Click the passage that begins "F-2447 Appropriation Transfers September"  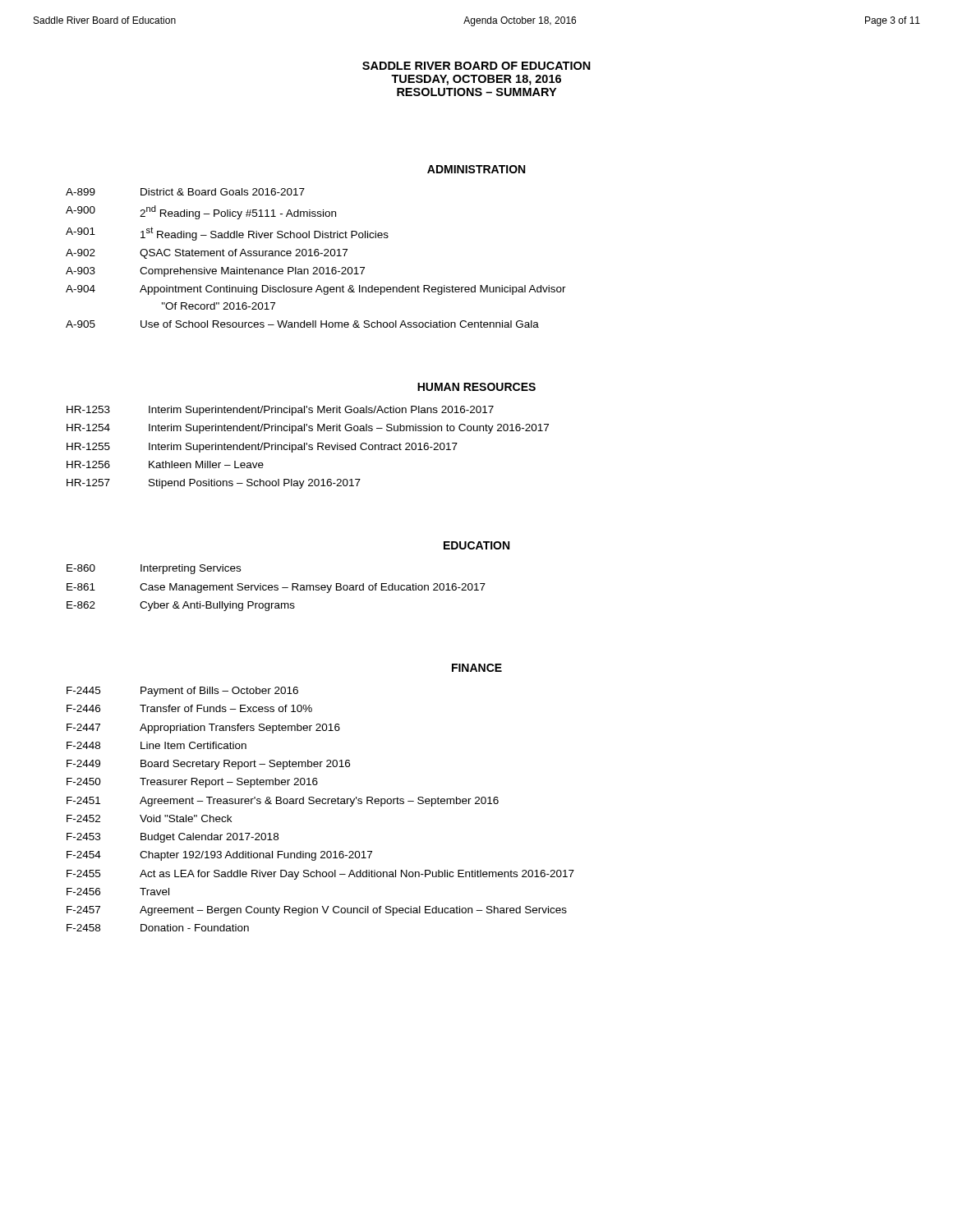click(203, 729)
